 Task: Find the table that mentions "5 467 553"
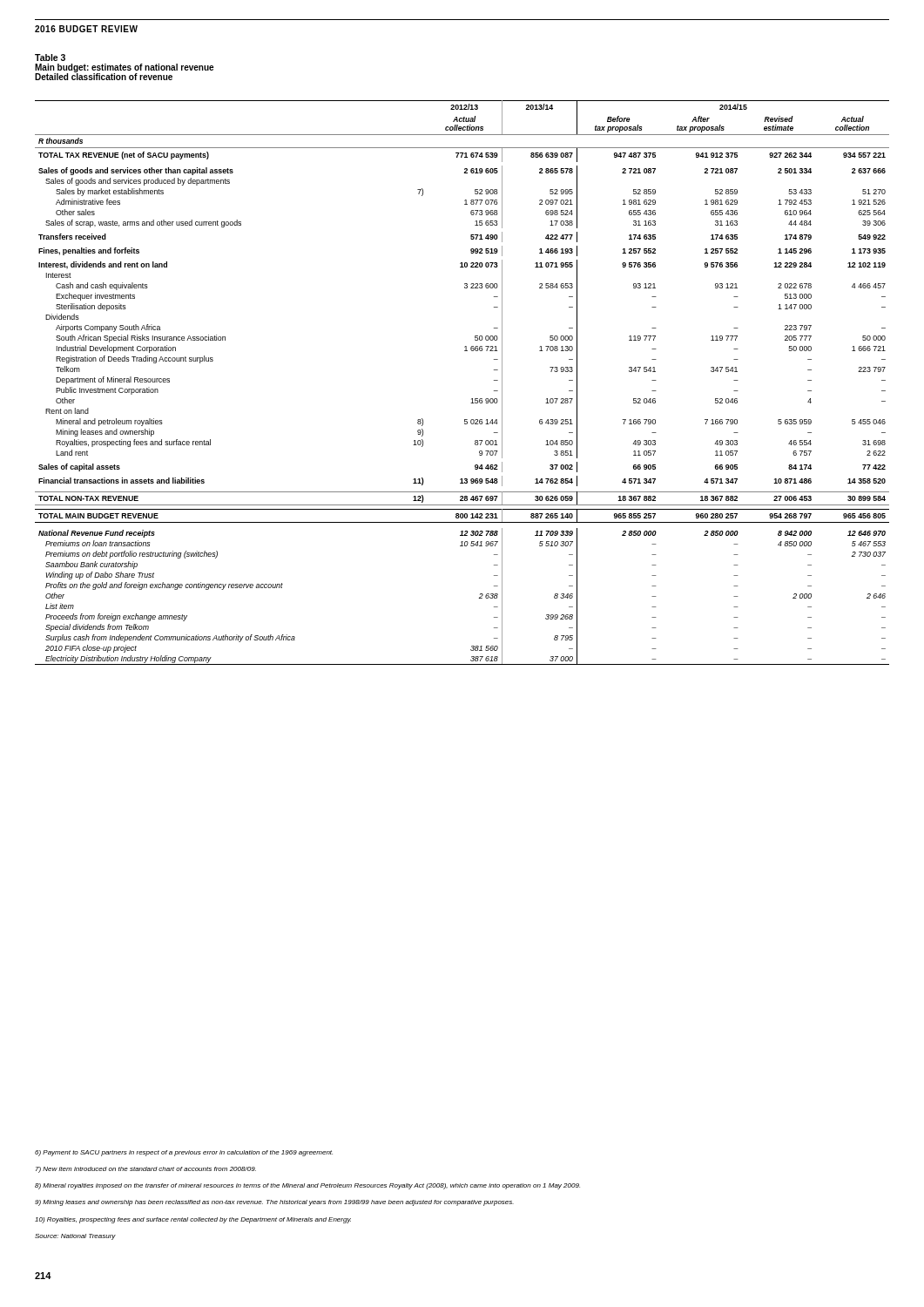462,383
